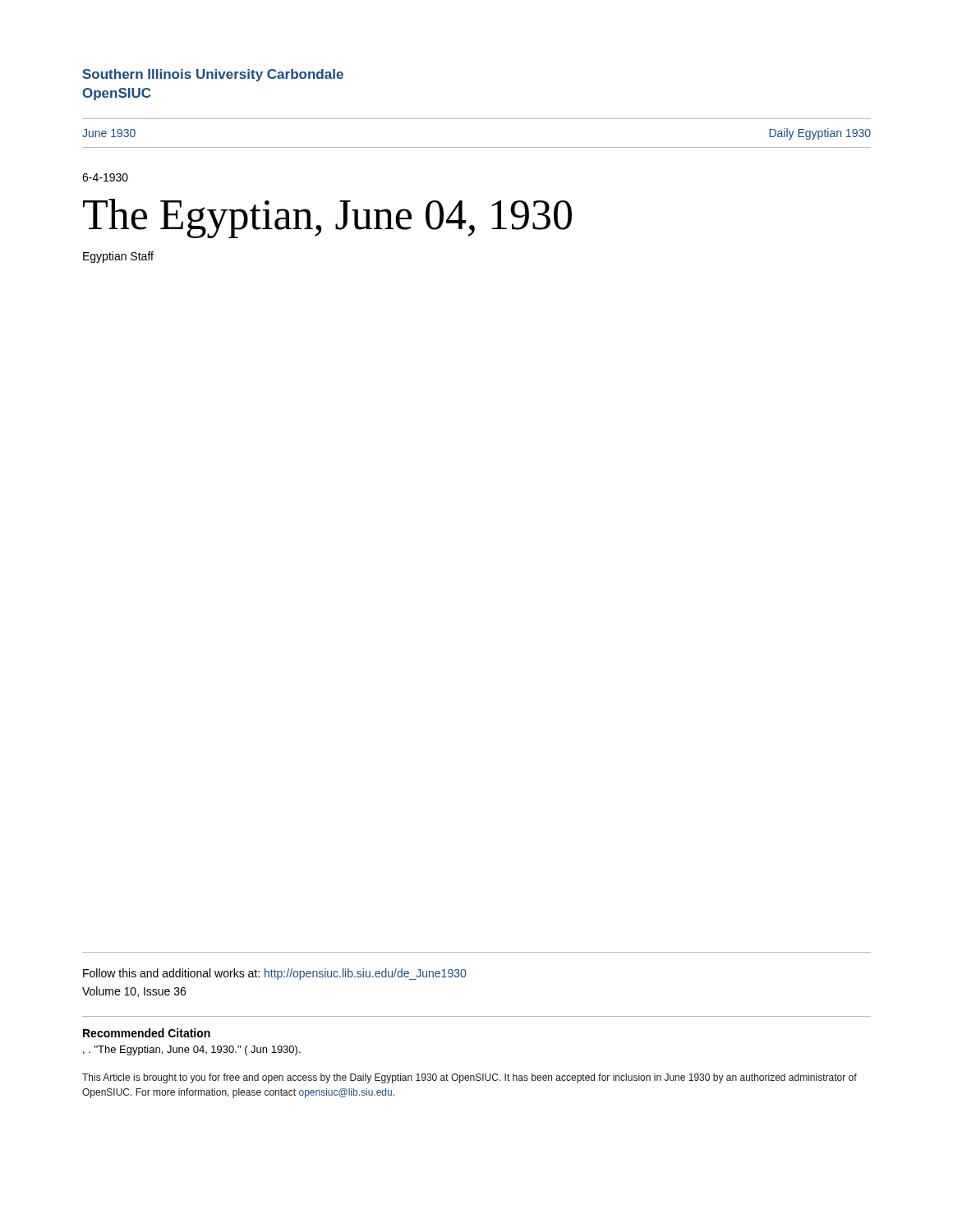Select the text that says "June 1930"

click(x=109, y=133)
